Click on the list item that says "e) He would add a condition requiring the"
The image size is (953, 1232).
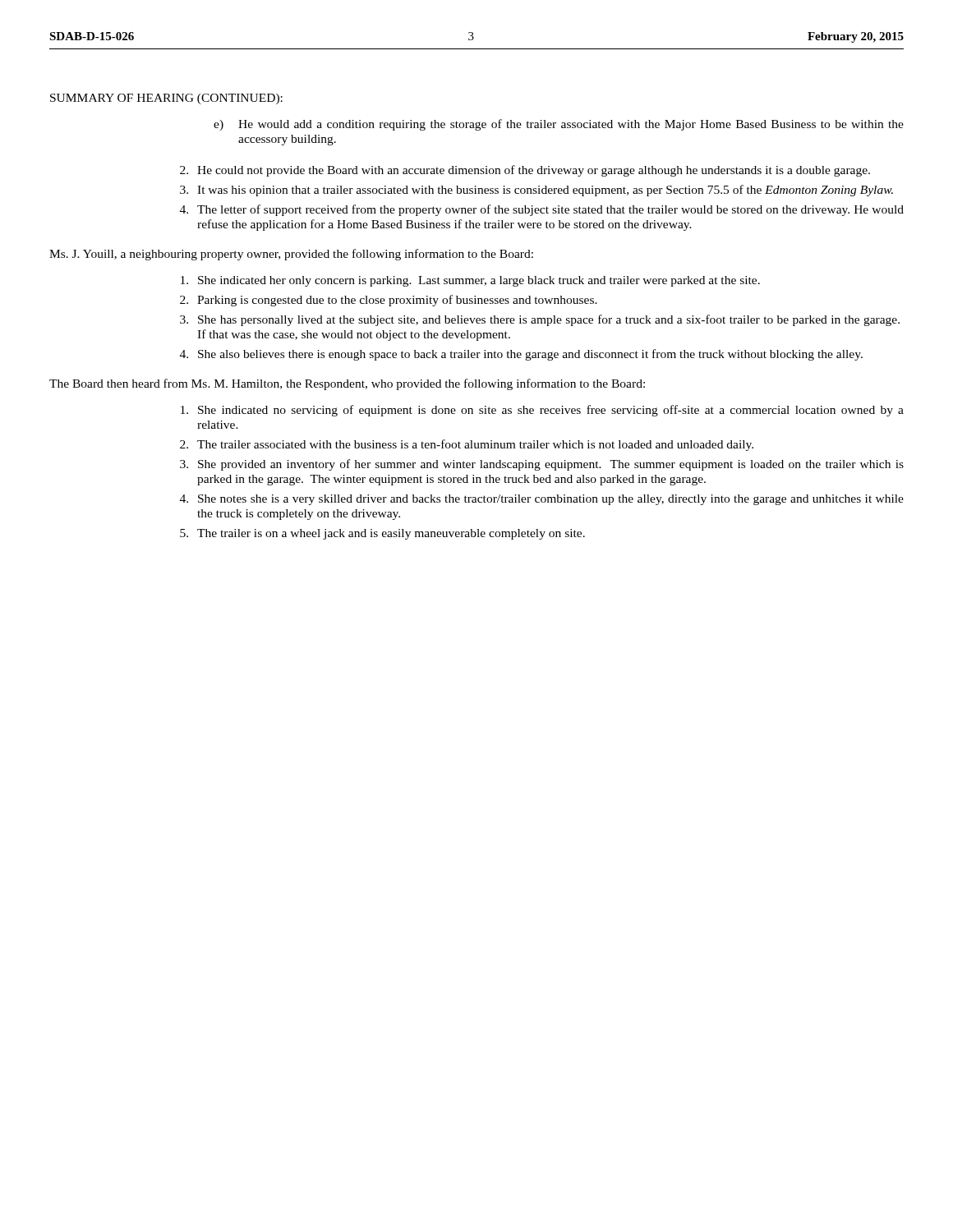(x=559, y=131)
